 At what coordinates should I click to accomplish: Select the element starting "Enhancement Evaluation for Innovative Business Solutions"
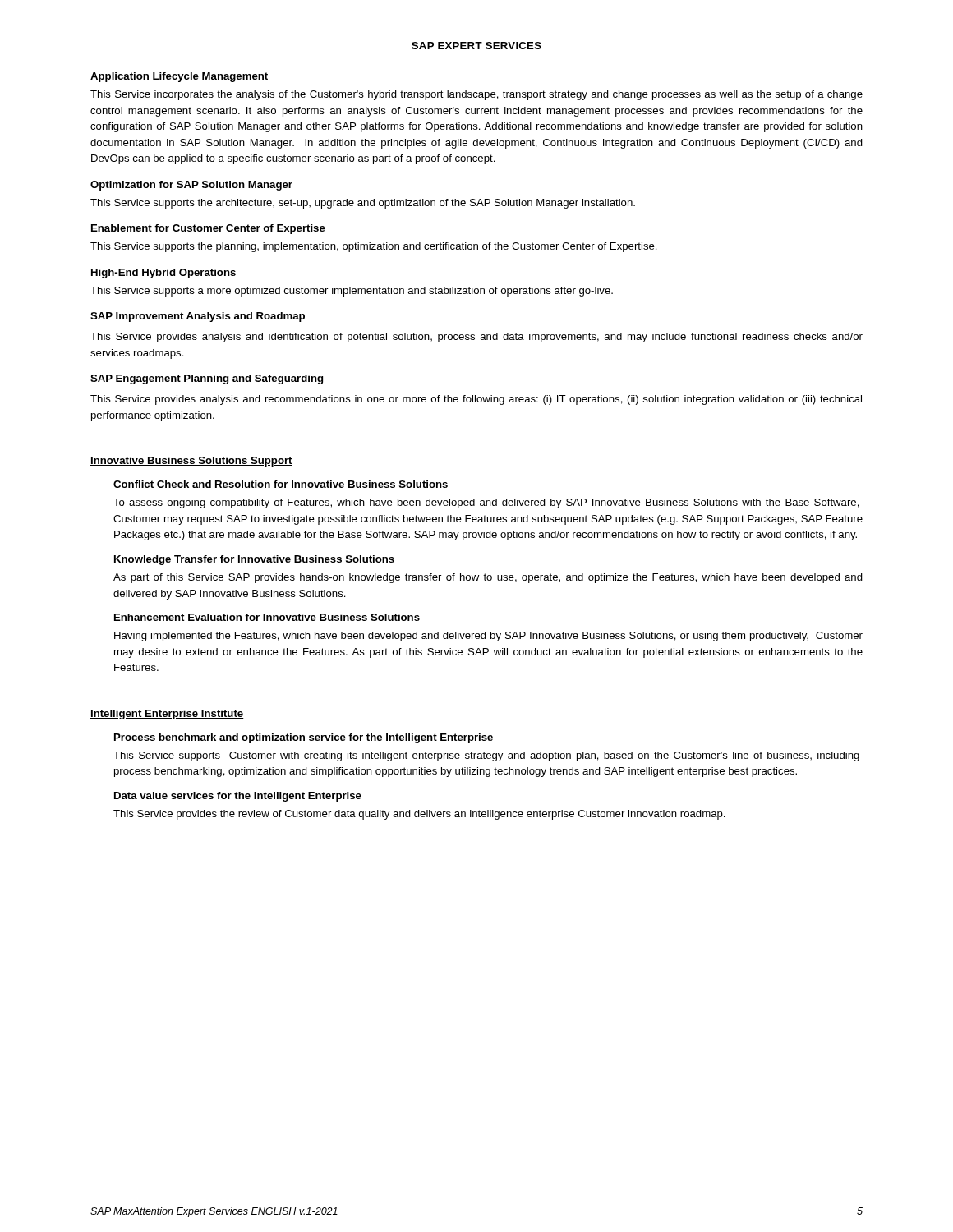pyautogui.click(x=267, y=617)
